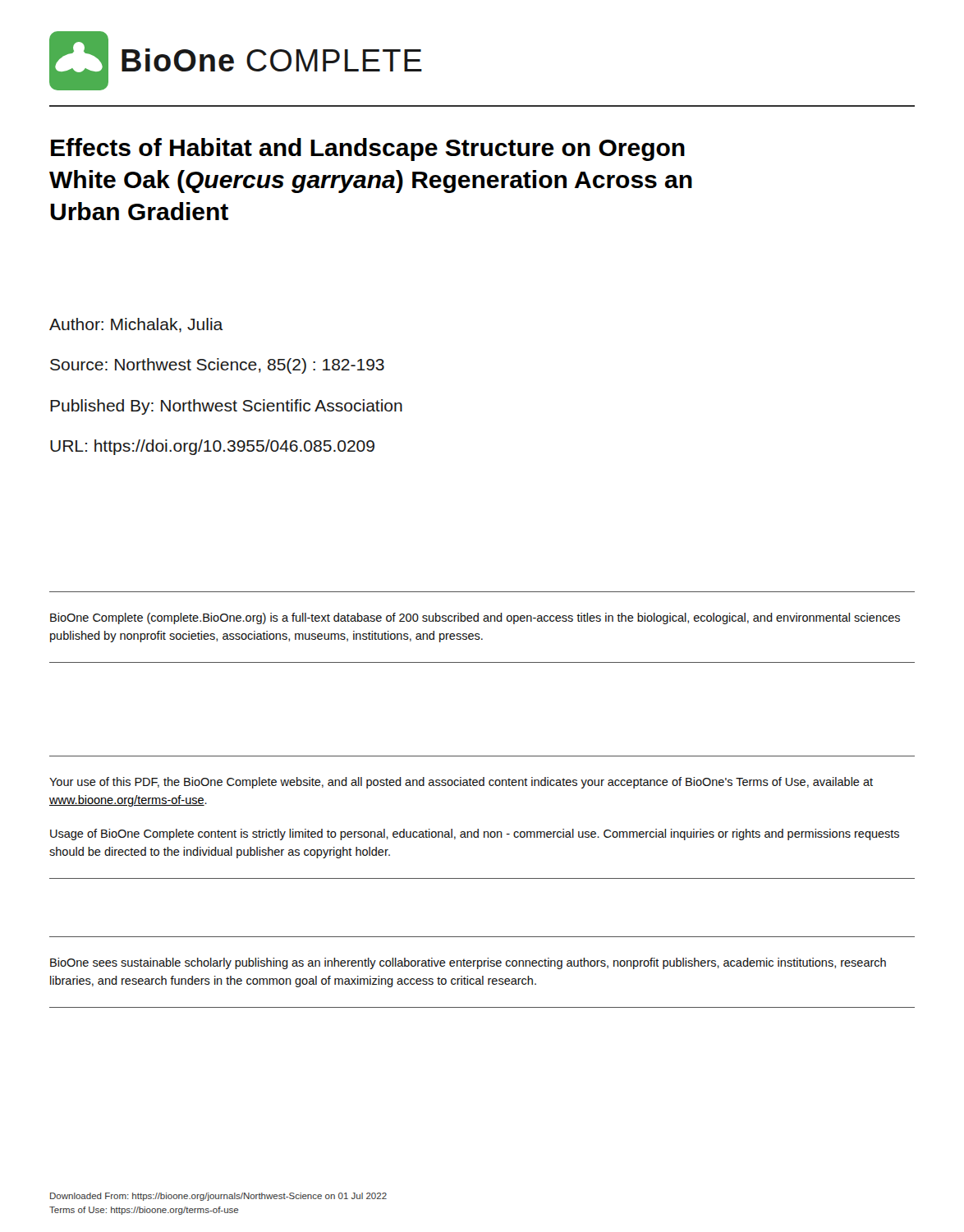Click on the text block that says "Usage of BioOne Complete content is"
This screenshot has height=1232, width=964.
click(474, 843)
